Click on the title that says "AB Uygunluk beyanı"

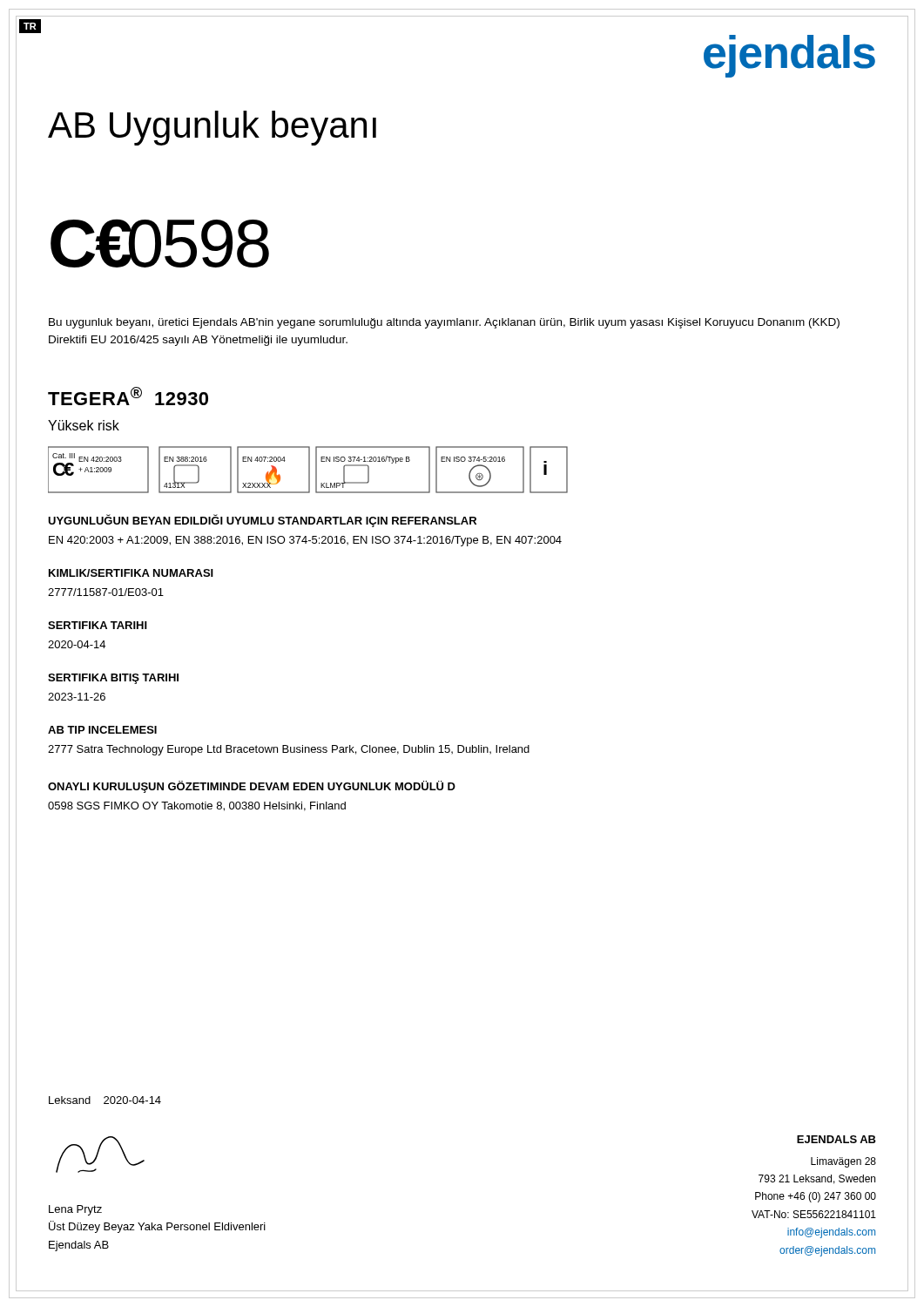214,125
